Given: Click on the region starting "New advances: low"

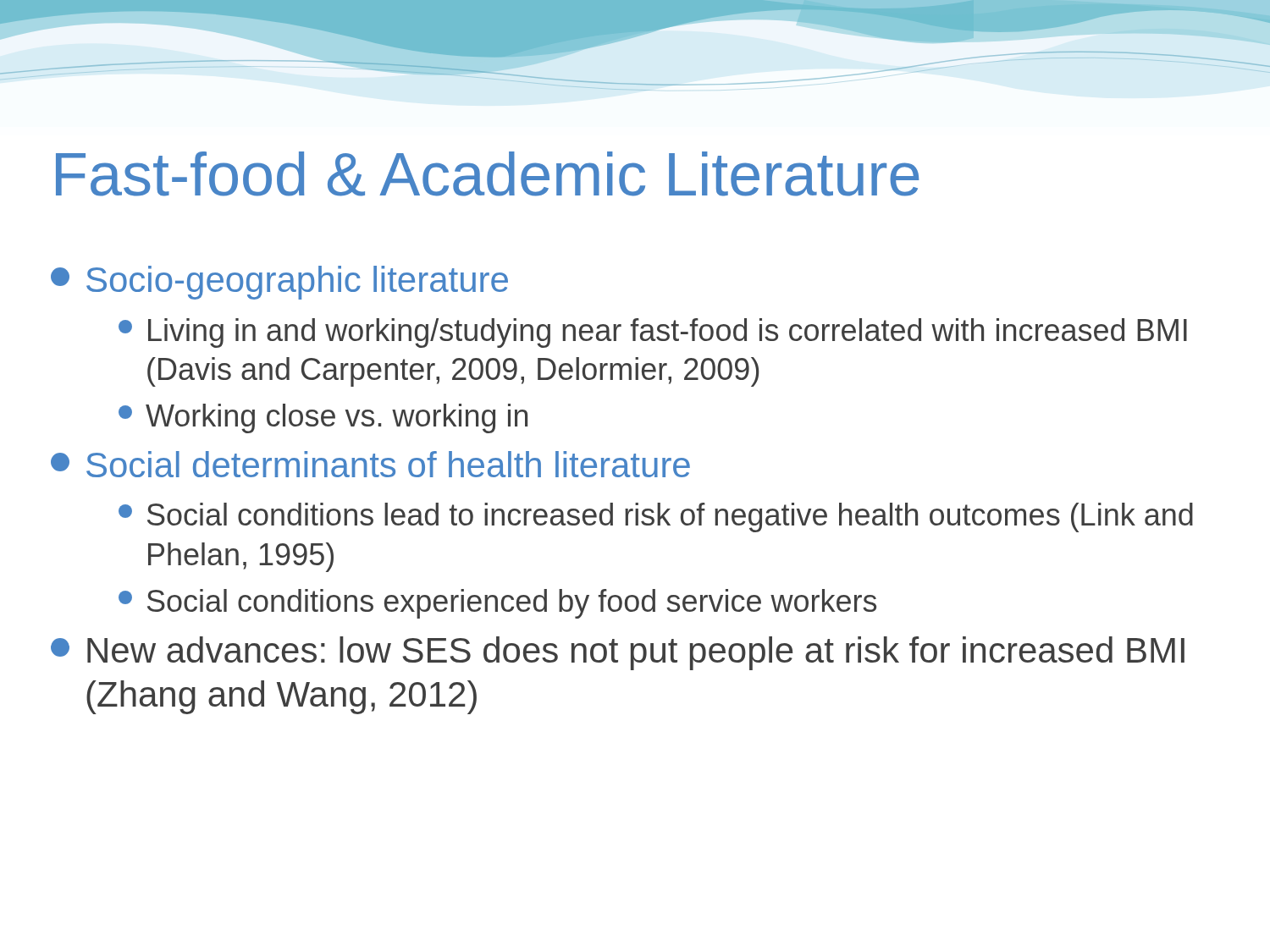Looking at the screenshot, I should 635,673.
